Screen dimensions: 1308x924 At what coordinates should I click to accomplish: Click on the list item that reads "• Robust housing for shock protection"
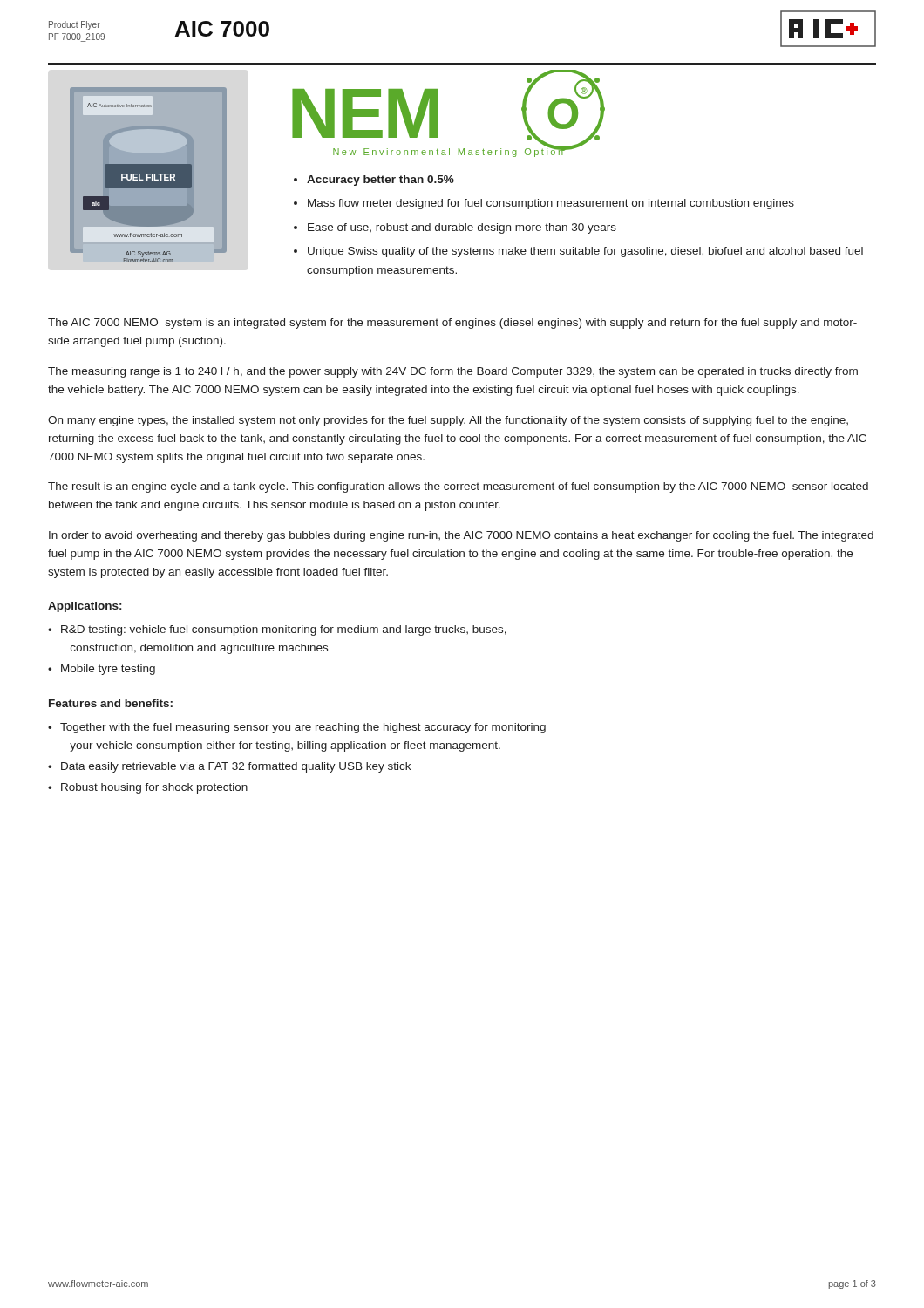click(148, 789)
